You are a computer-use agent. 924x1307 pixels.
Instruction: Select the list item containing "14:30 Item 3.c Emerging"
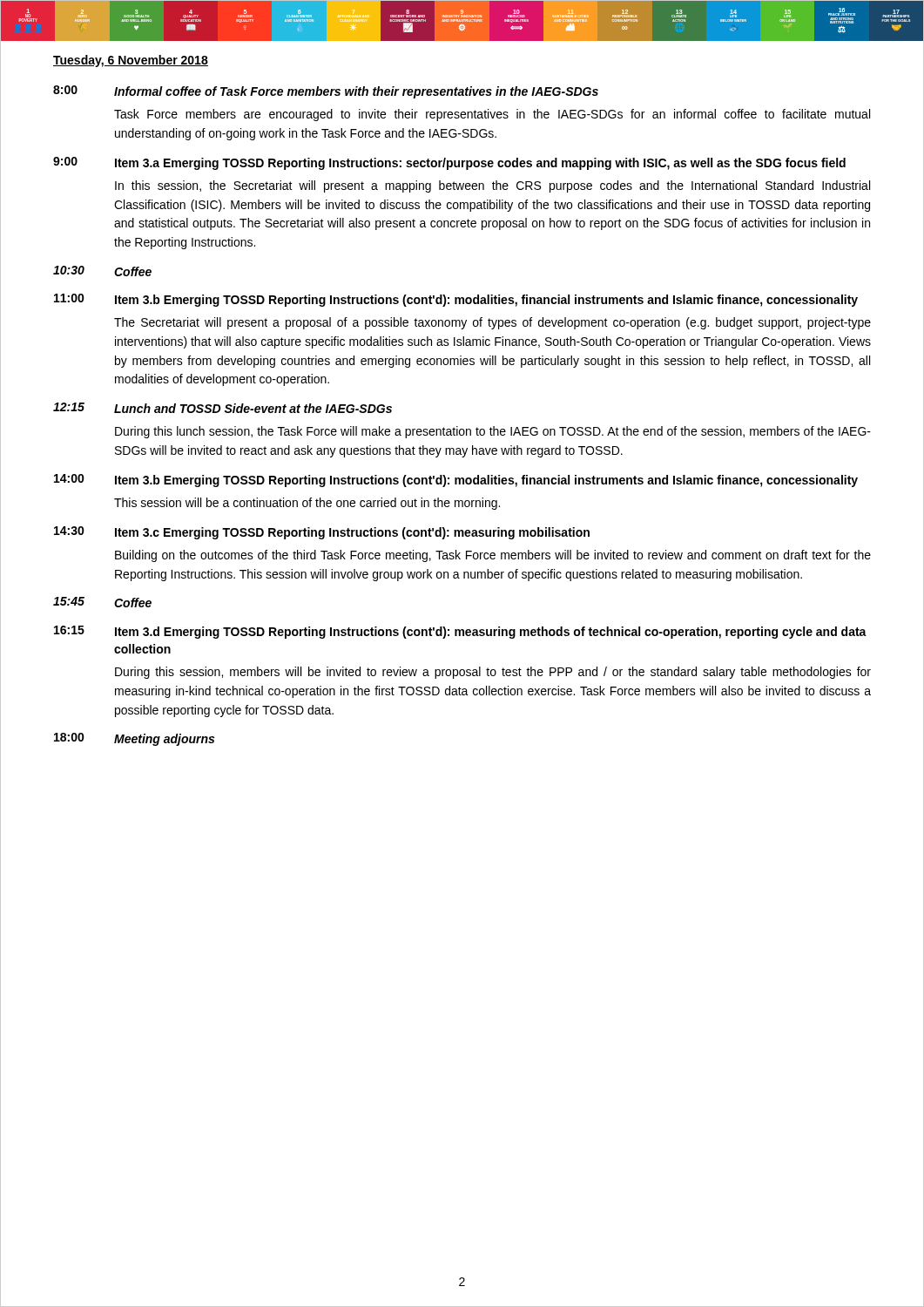point(462,554)
